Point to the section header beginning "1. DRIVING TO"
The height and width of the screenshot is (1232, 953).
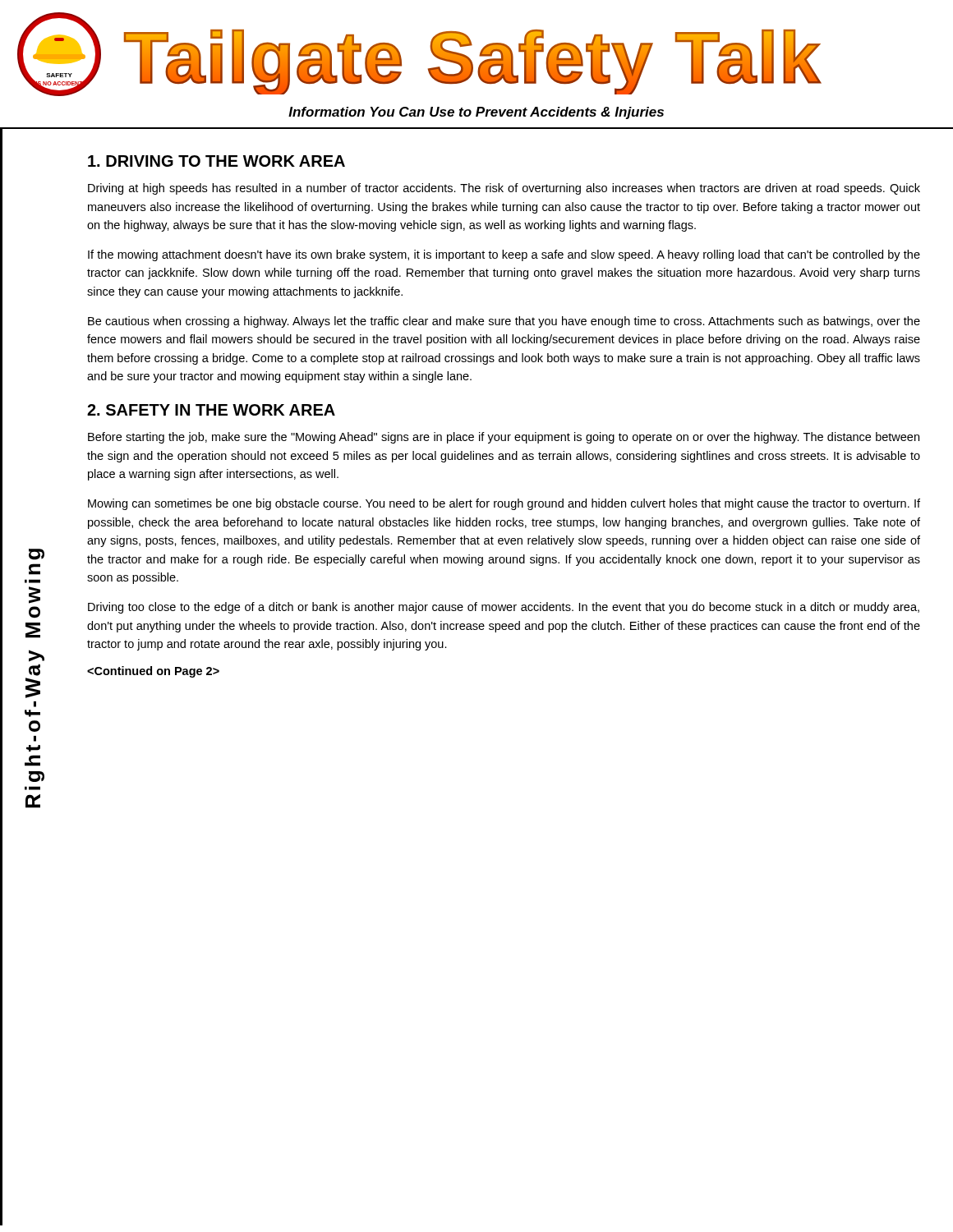(216, 161)
